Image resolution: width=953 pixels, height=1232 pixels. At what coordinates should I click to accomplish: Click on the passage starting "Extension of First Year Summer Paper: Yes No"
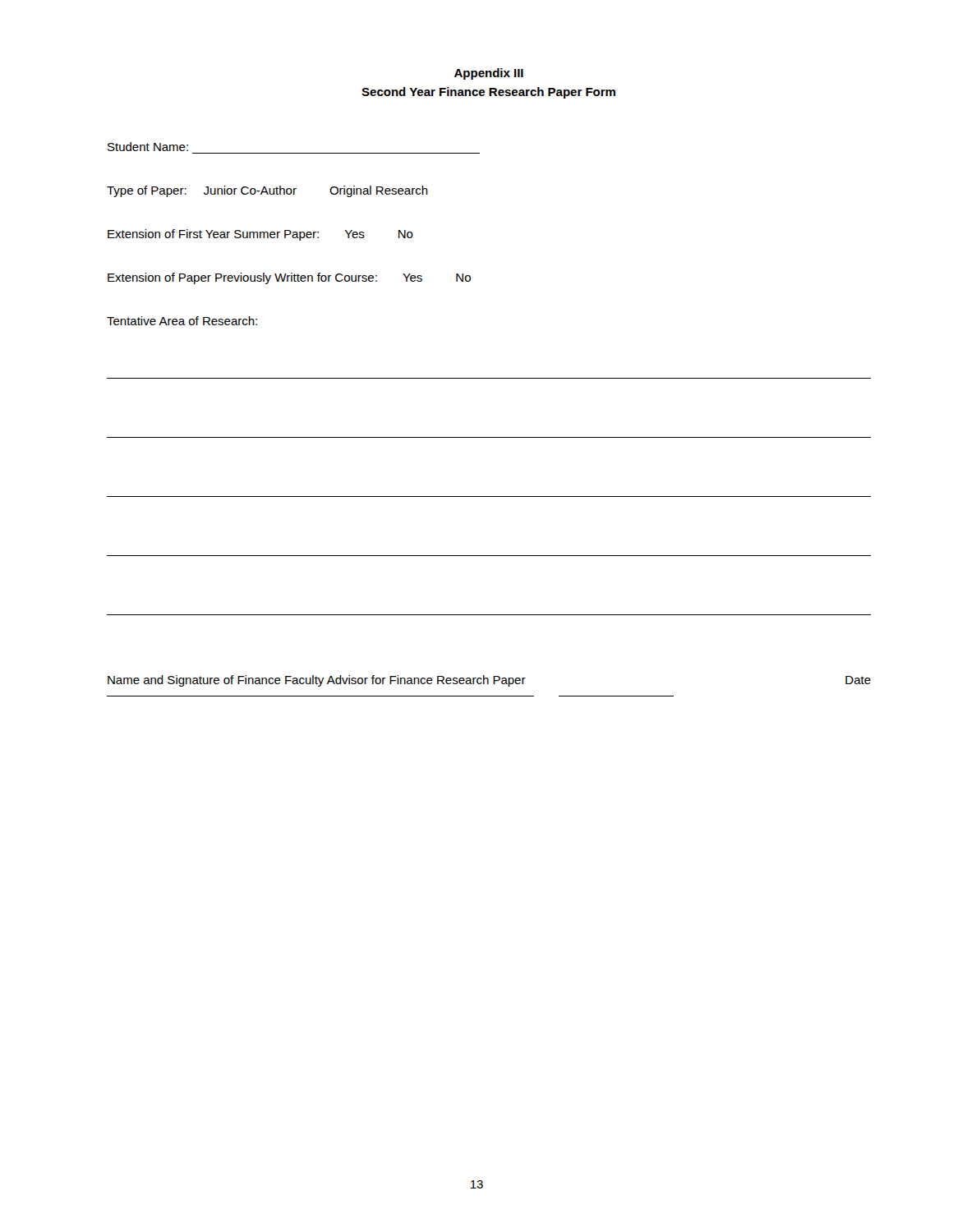click(x=260, y=234)
